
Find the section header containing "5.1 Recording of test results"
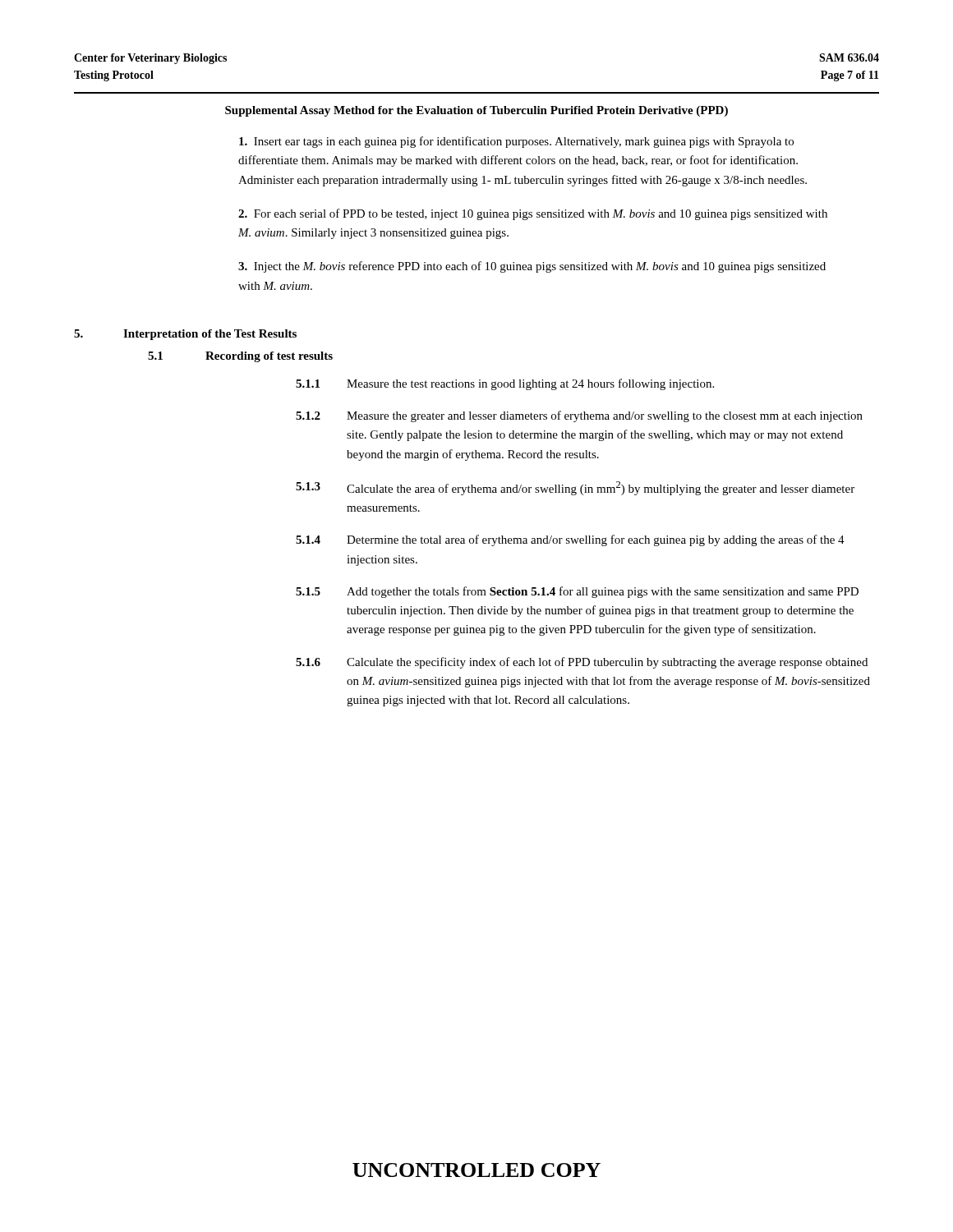(240, 356)
